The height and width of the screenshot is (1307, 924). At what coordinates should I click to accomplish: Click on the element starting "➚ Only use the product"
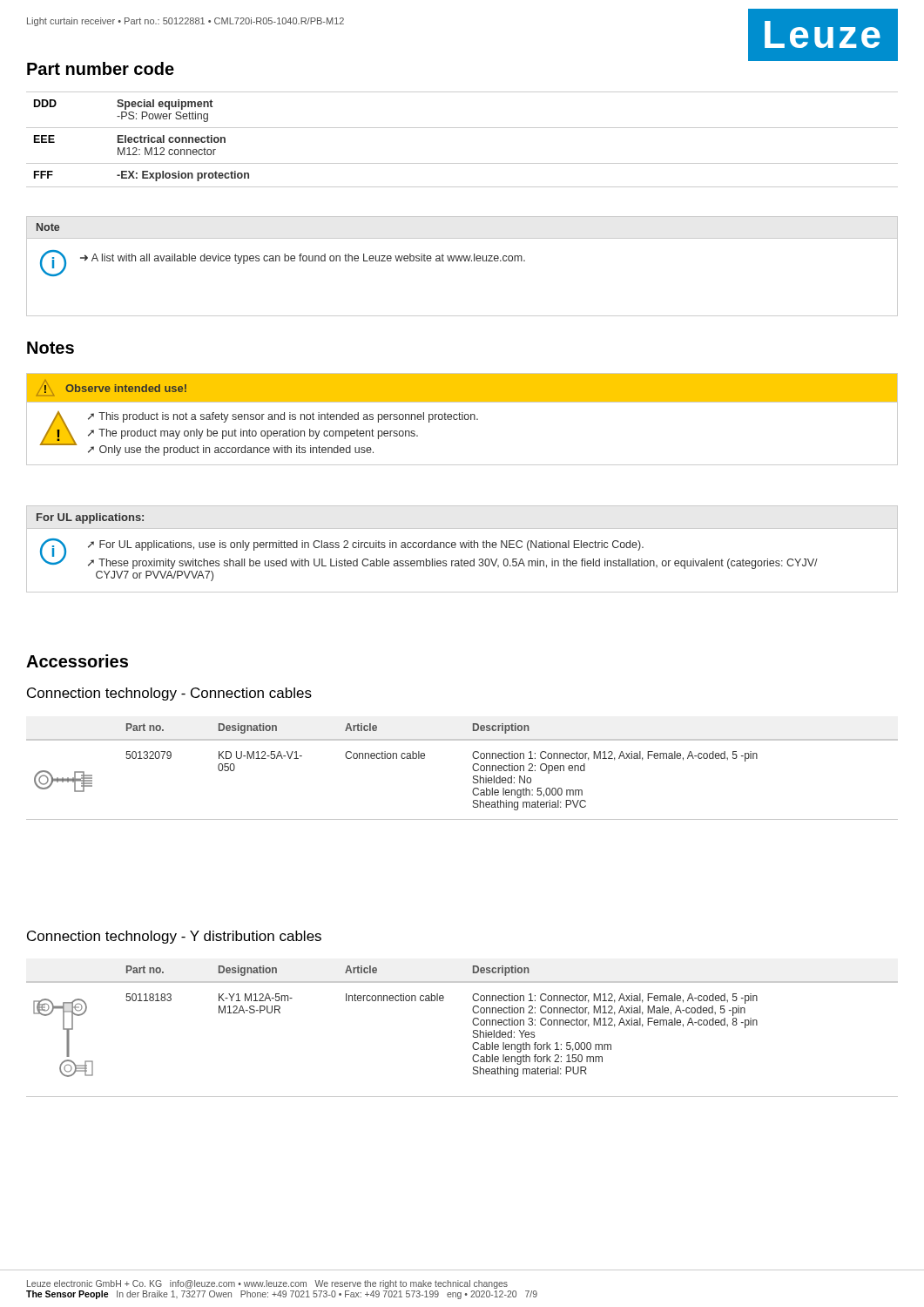point(230,450)
